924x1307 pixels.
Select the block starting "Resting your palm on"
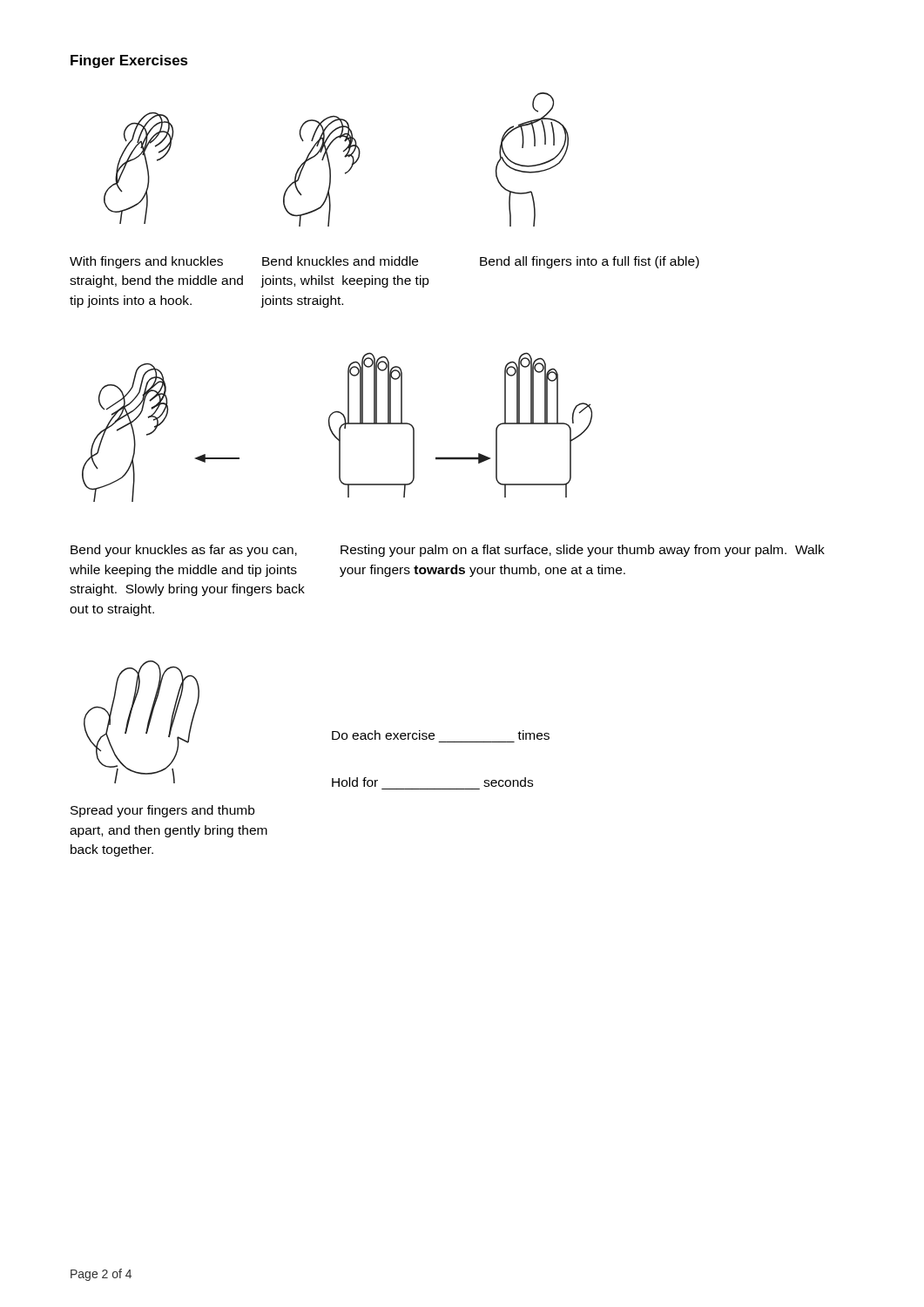(x=582, y=559)
